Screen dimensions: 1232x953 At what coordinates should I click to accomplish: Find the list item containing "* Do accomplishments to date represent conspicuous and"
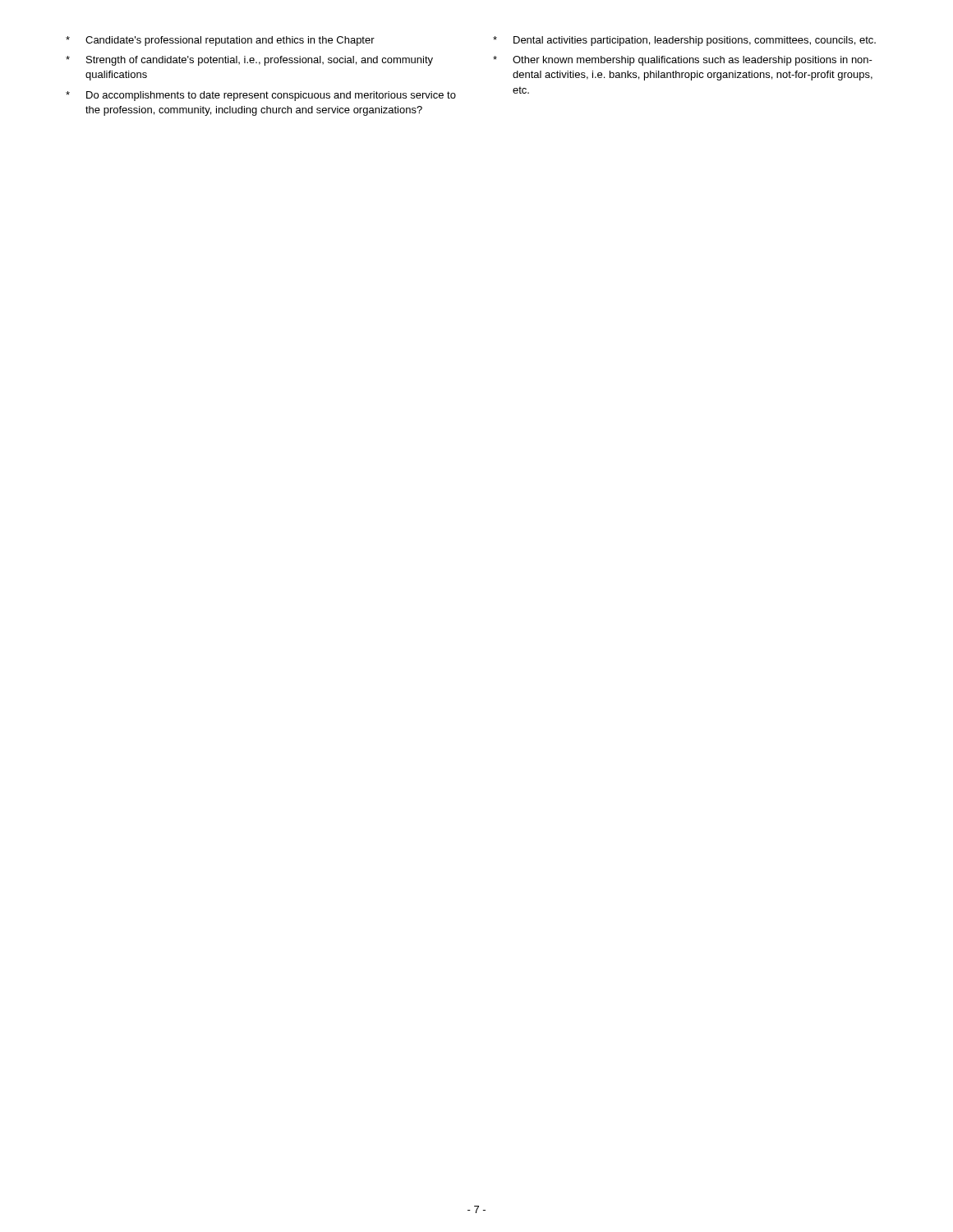263,102
